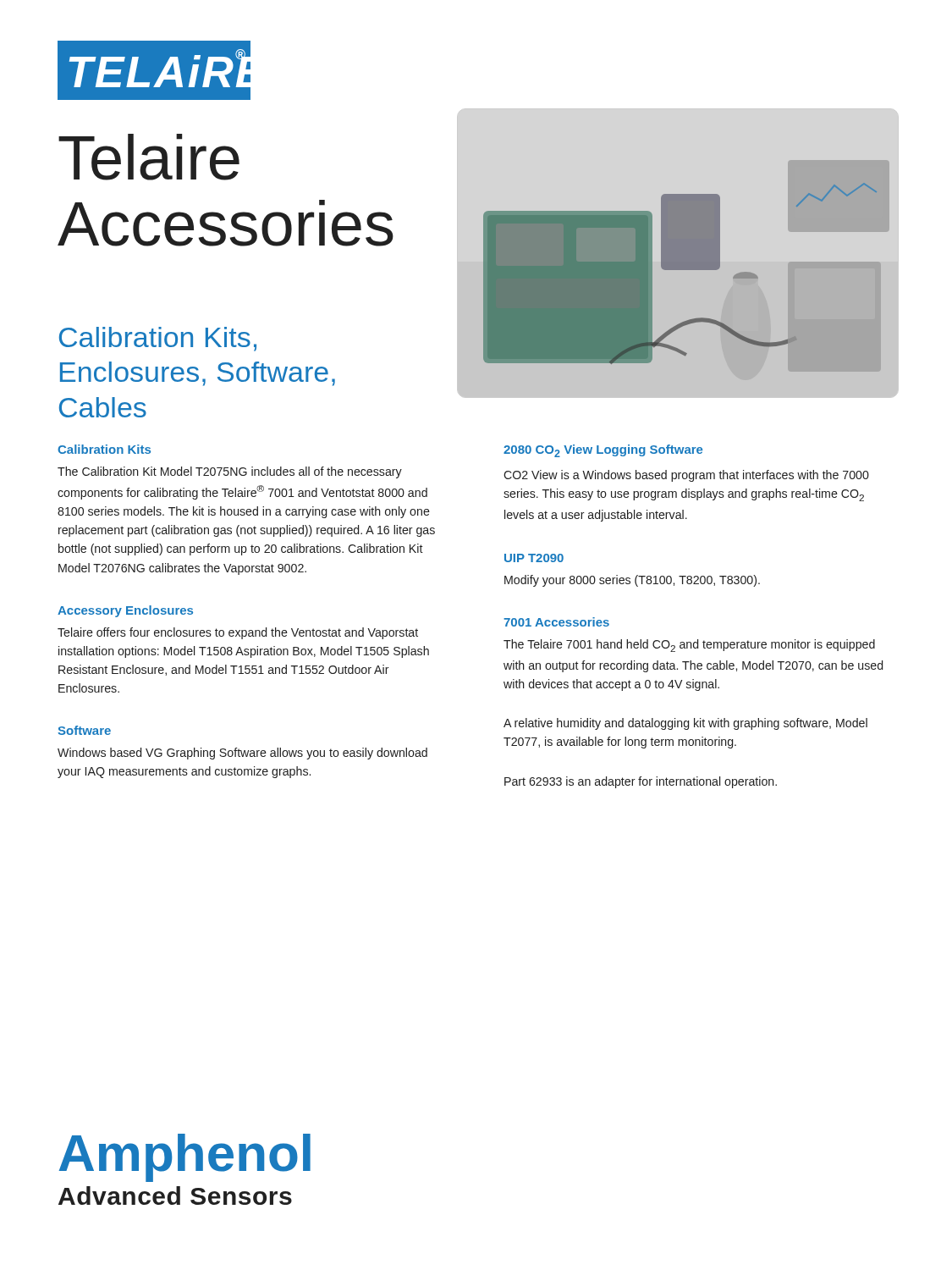Image resolution: width=952 pixels, height=1270 pixels.
Task: Select the text block that reads "The Telaire 7001 hand held CO2 and"
Action: [x=693, y=664]
